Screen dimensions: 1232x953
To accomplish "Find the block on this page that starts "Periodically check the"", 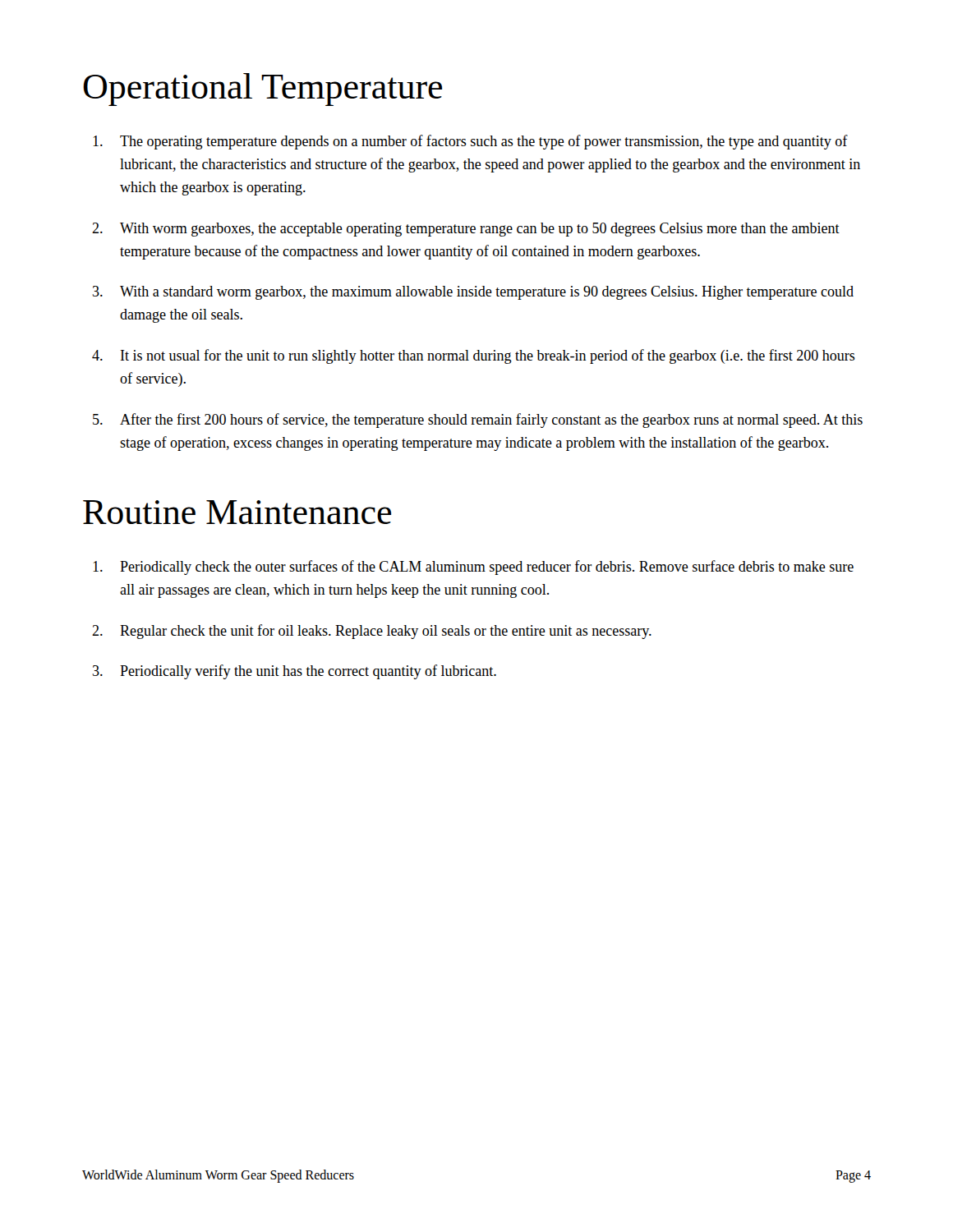I will [x=489, y=579].
